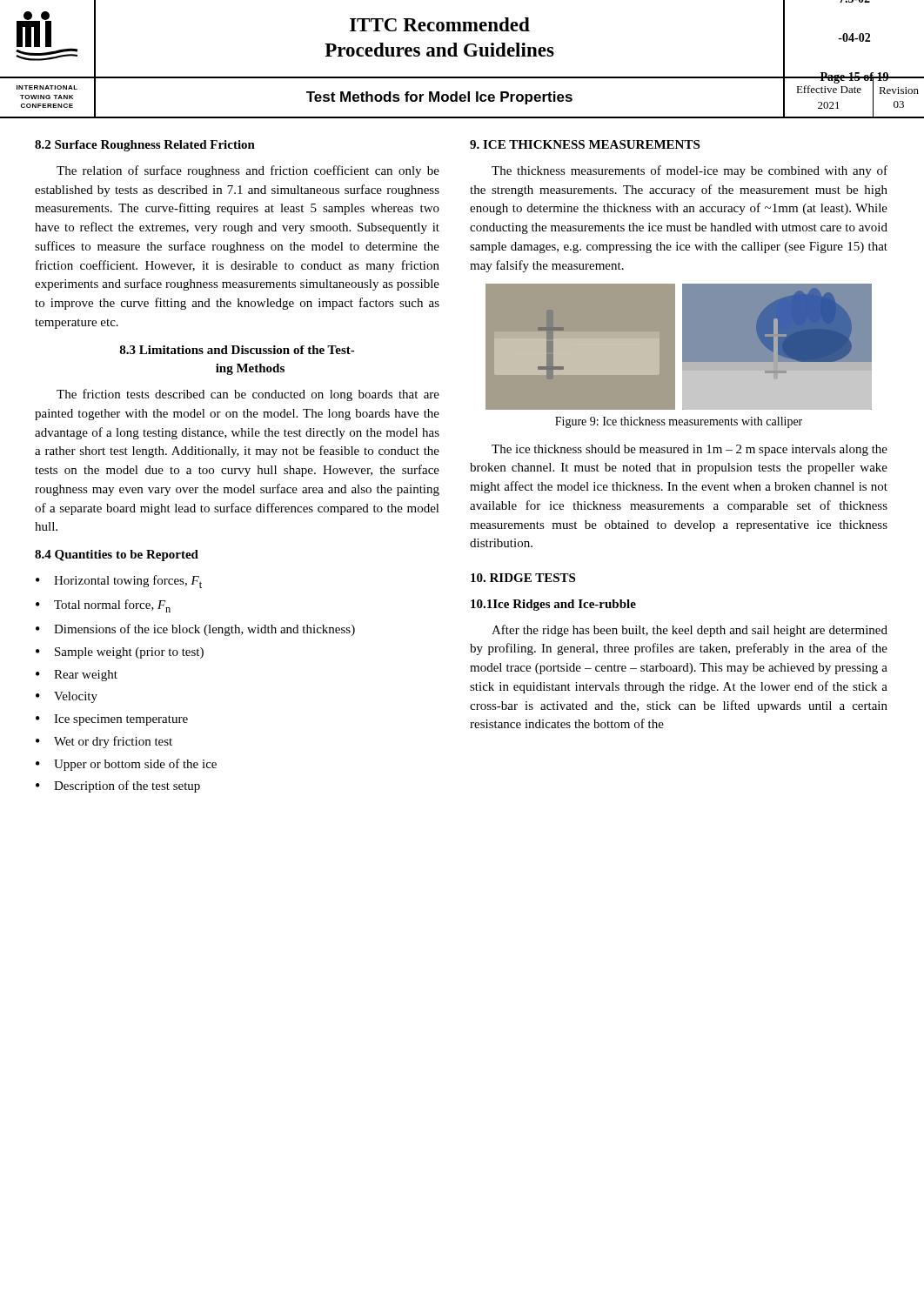The image size is (924, 1305).
Task: Point to the passage starting "9. ICE THICKNESS MEASUREMENTS"
Action: click(x=679, y=145)
